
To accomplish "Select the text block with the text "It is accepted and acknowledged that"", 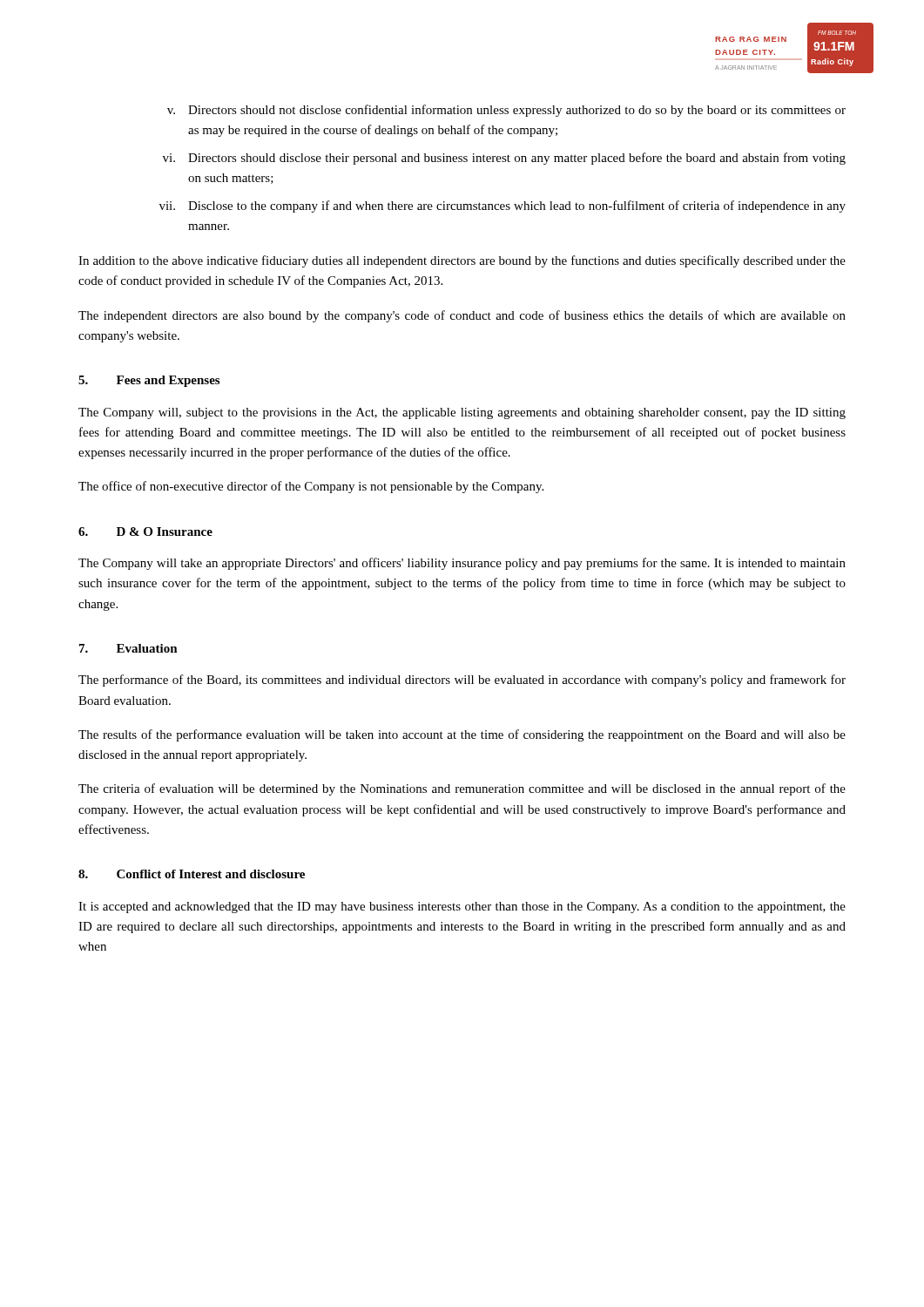I will coord(462,926).
